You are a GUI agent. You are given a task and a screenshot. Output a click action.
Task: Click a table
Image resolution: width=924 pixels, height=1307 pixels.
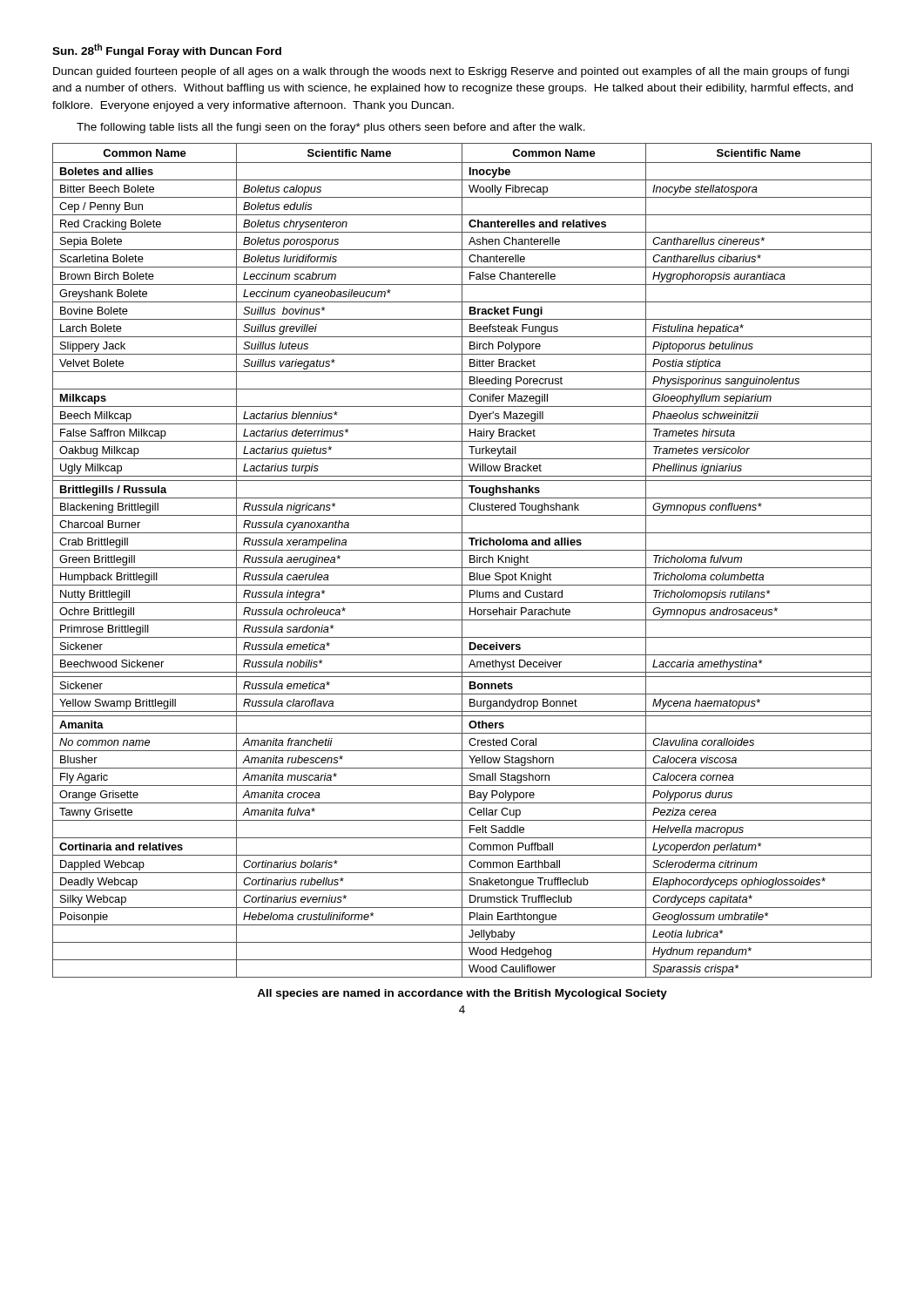462,560
